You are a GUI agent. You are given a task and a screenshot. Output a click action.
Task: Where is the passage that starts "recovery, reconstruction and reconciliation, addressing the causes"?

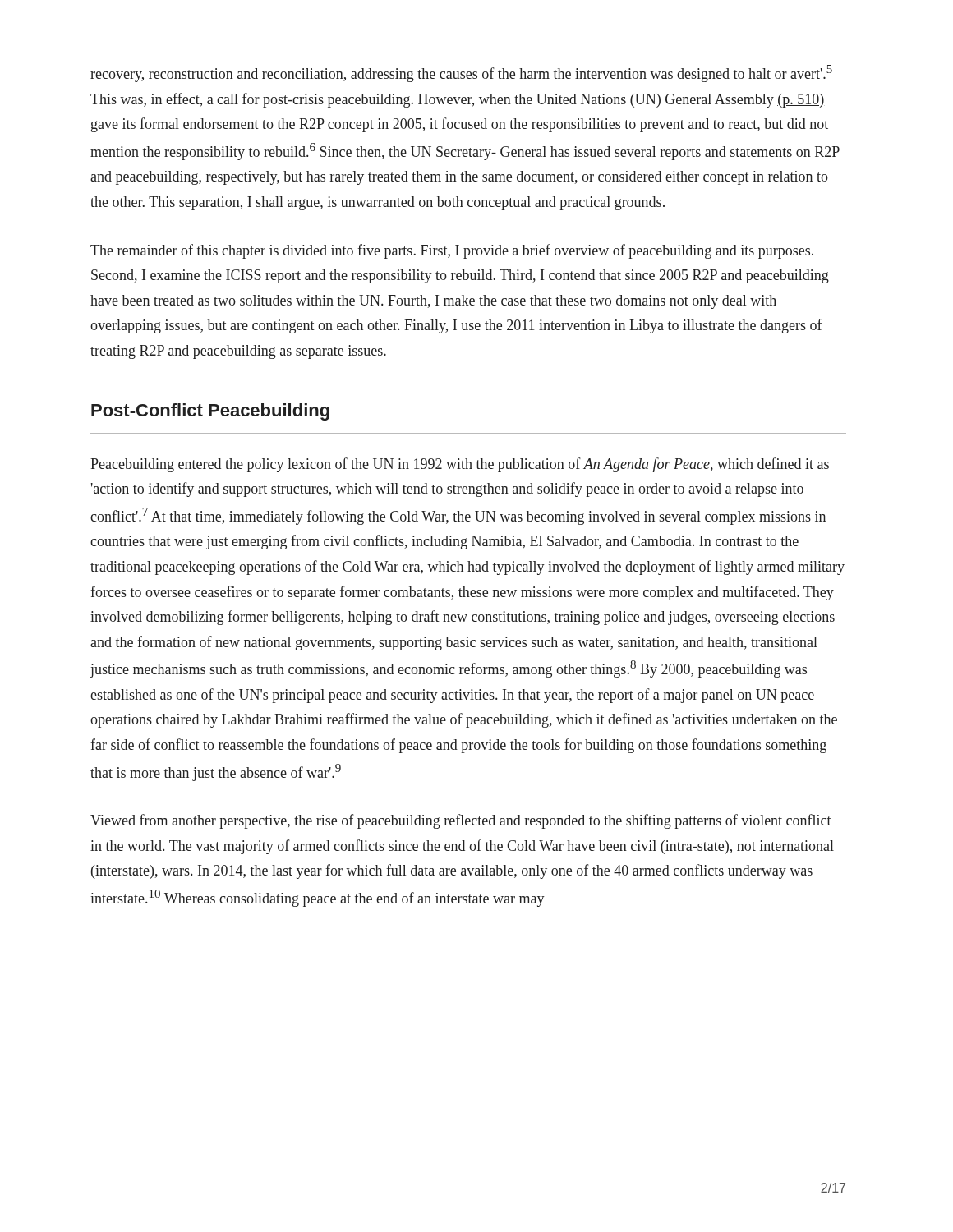[465, 136]
